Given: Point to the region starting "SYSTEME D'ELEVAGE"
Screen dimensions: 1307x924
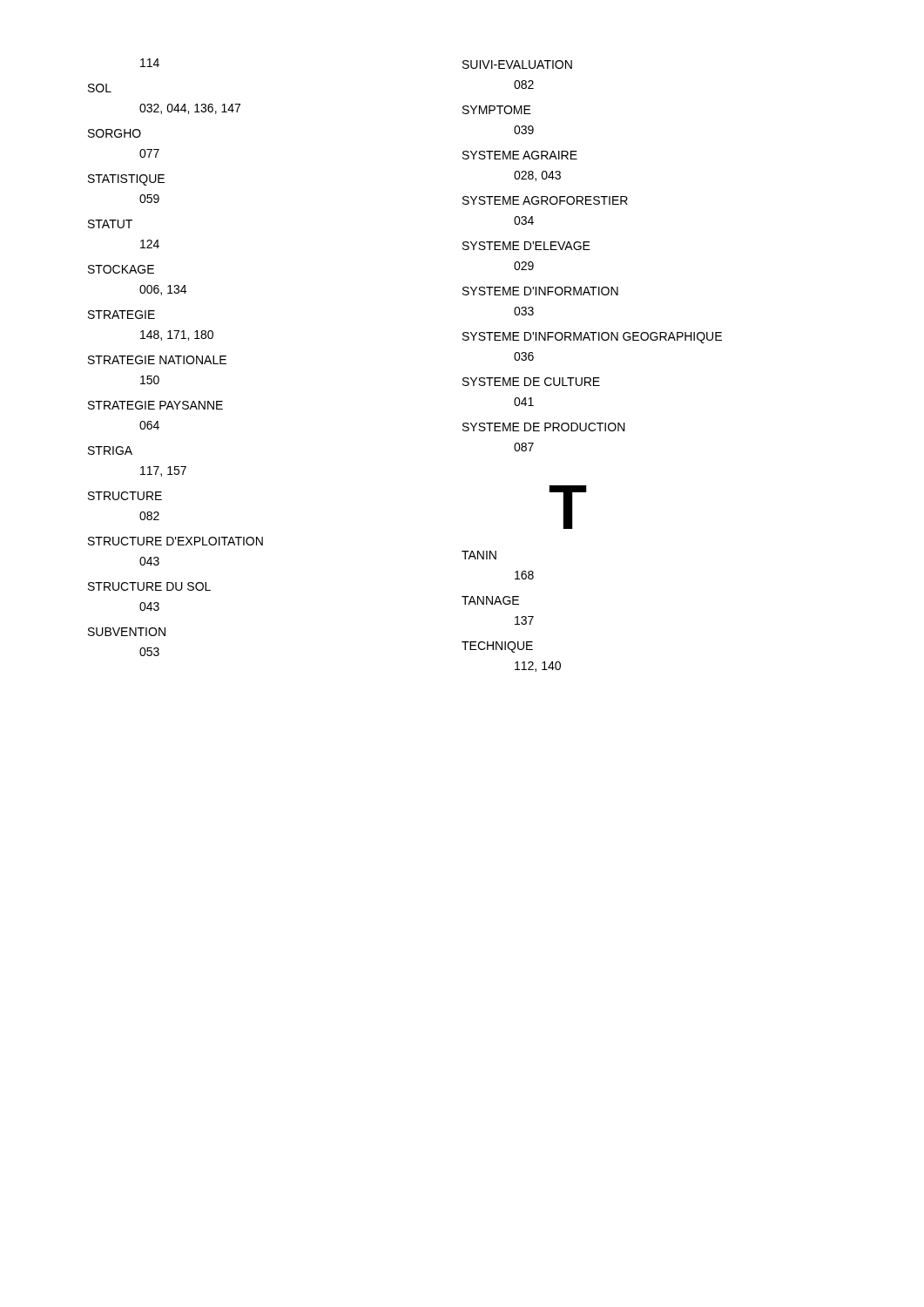Looking at the screenshot, I should point(526,246).
